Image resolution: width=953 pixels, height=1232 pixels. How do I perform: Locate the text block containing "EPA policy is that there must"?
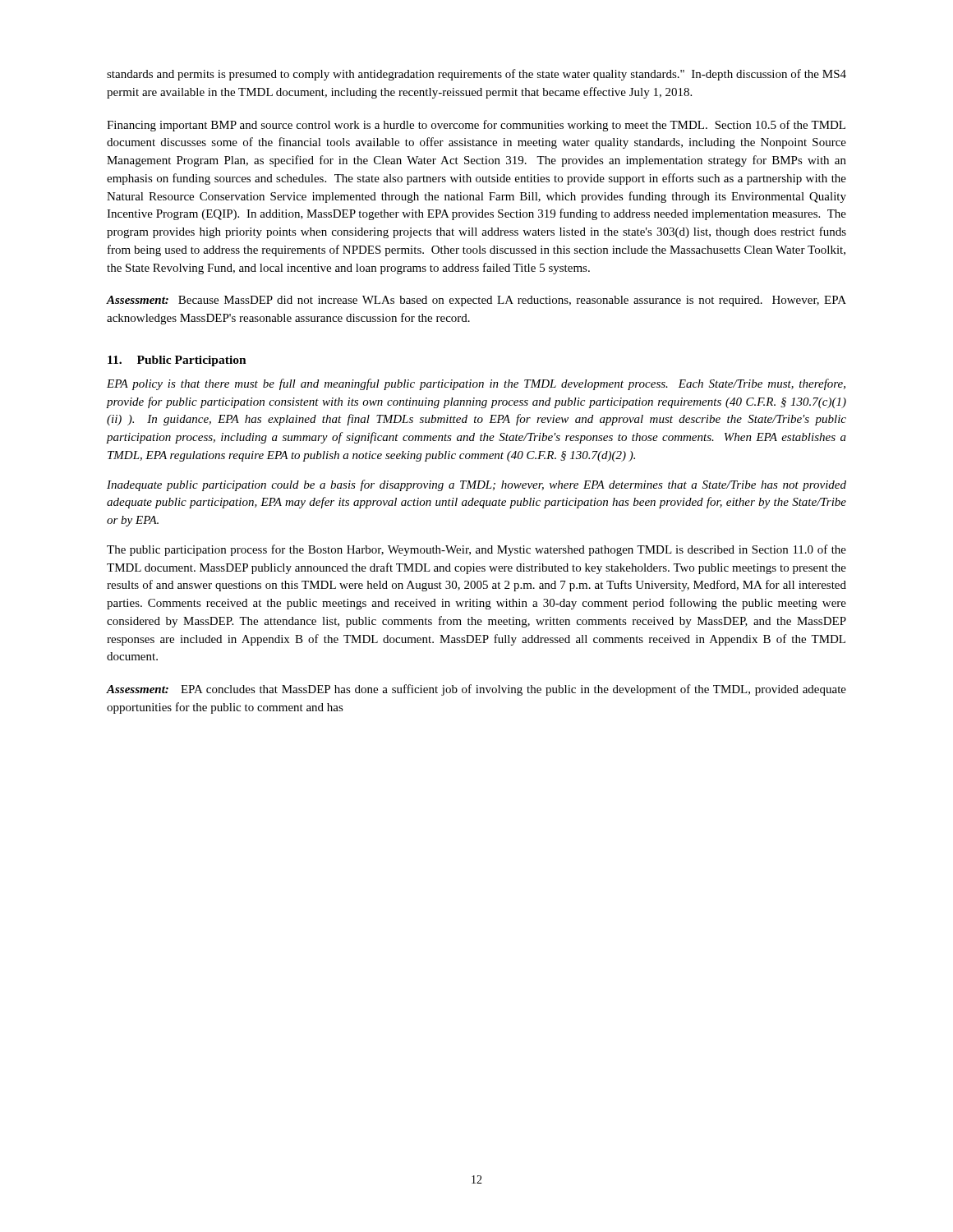[x=476, y=419]
